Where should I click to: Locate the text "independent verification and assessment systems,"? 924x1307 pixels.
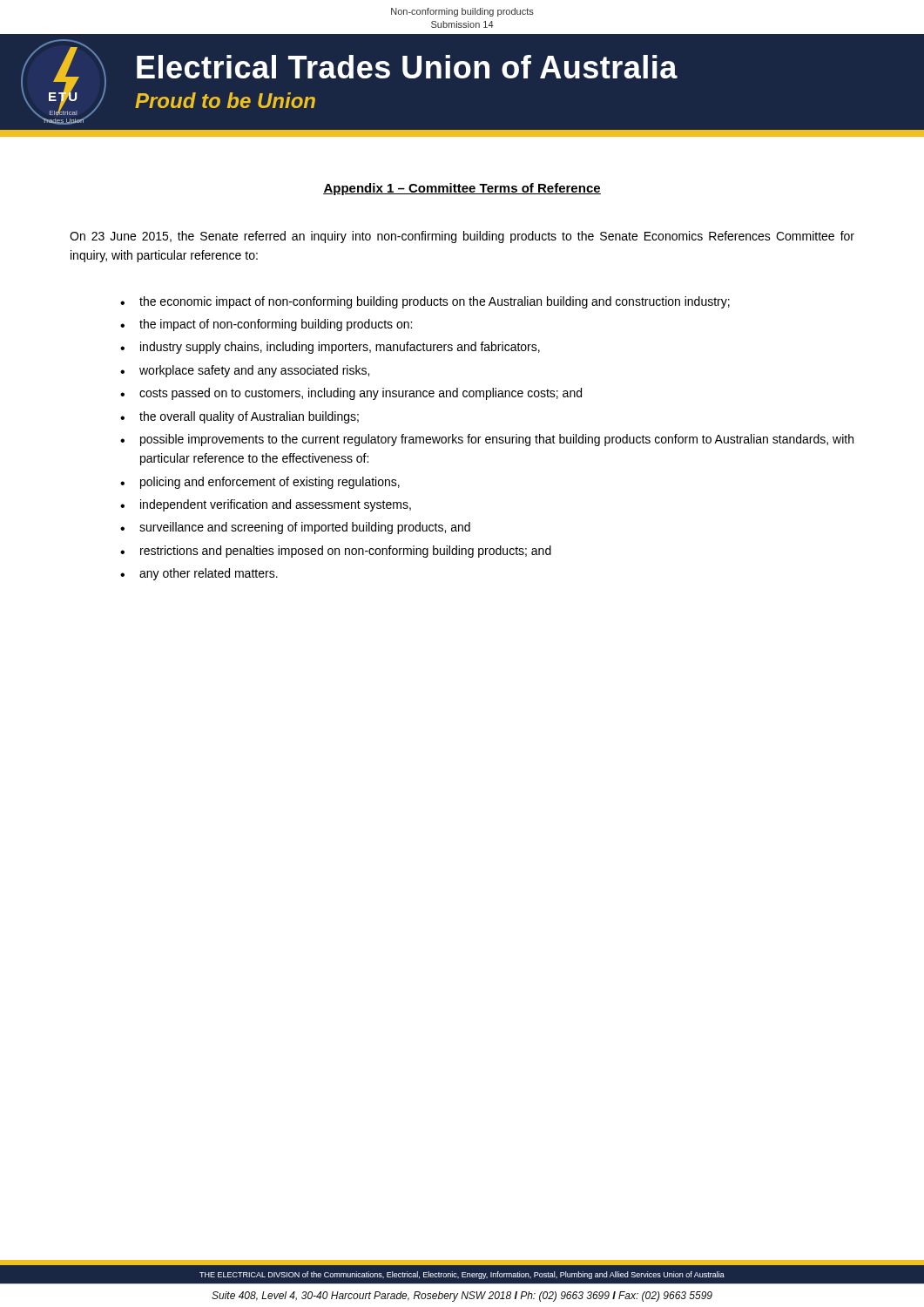coord(276,505)
